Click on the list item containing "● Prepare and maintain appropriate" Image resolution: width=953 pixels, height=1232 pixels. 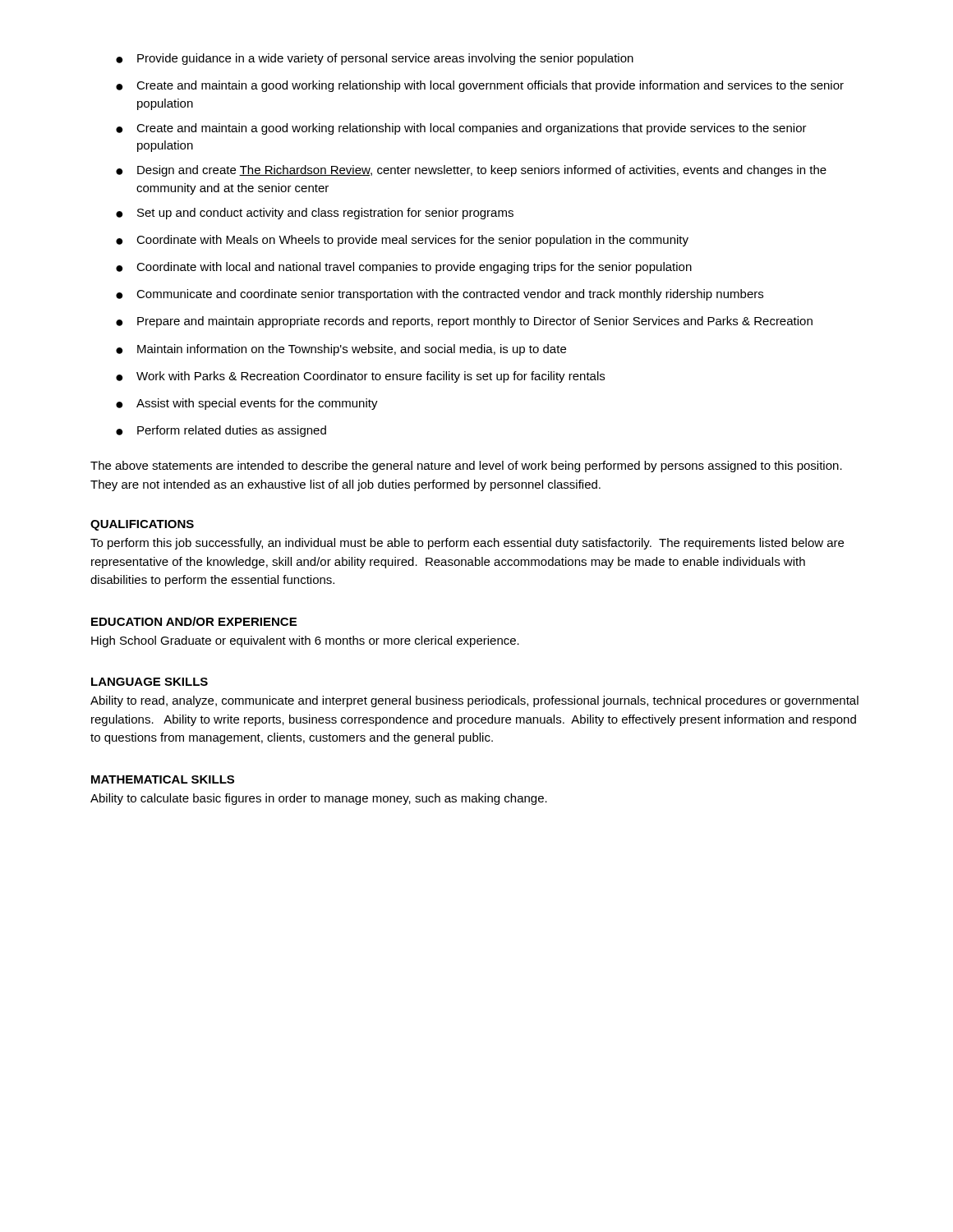(464, 323)
